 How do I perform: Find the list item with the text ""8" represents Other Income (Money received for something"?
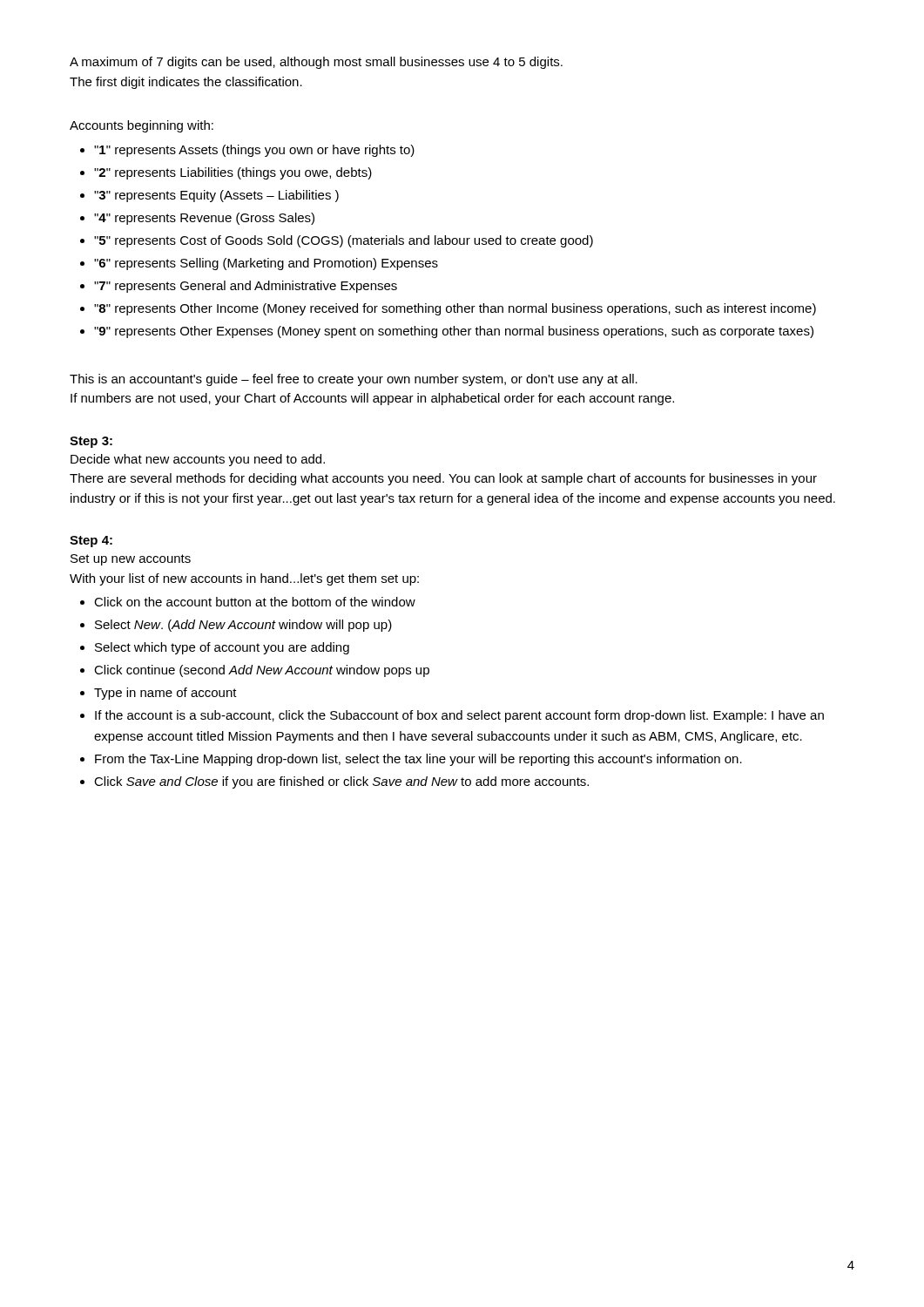[x=474, y=308]
